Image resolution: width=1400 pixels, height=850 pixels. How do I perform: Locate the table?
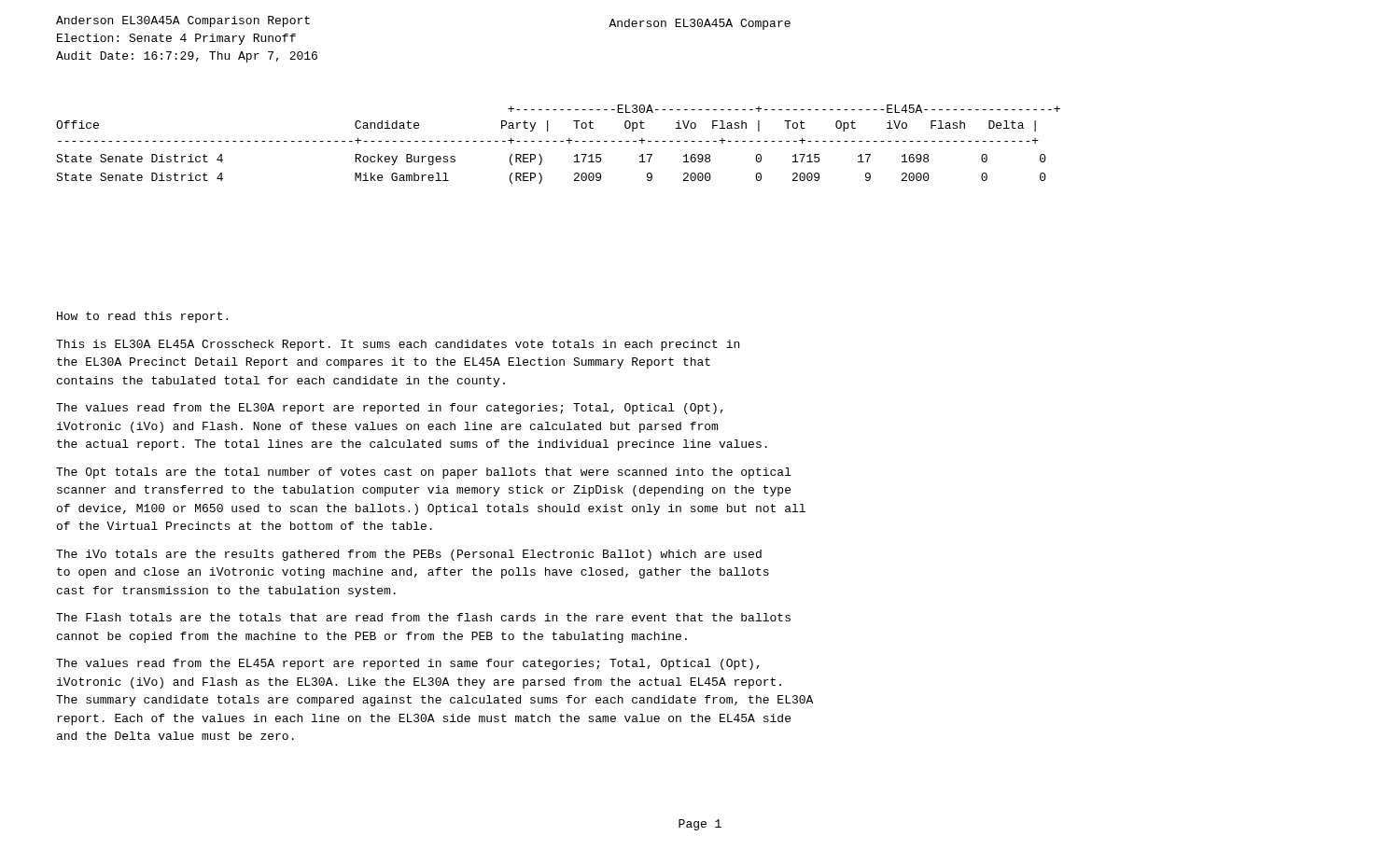700,146
